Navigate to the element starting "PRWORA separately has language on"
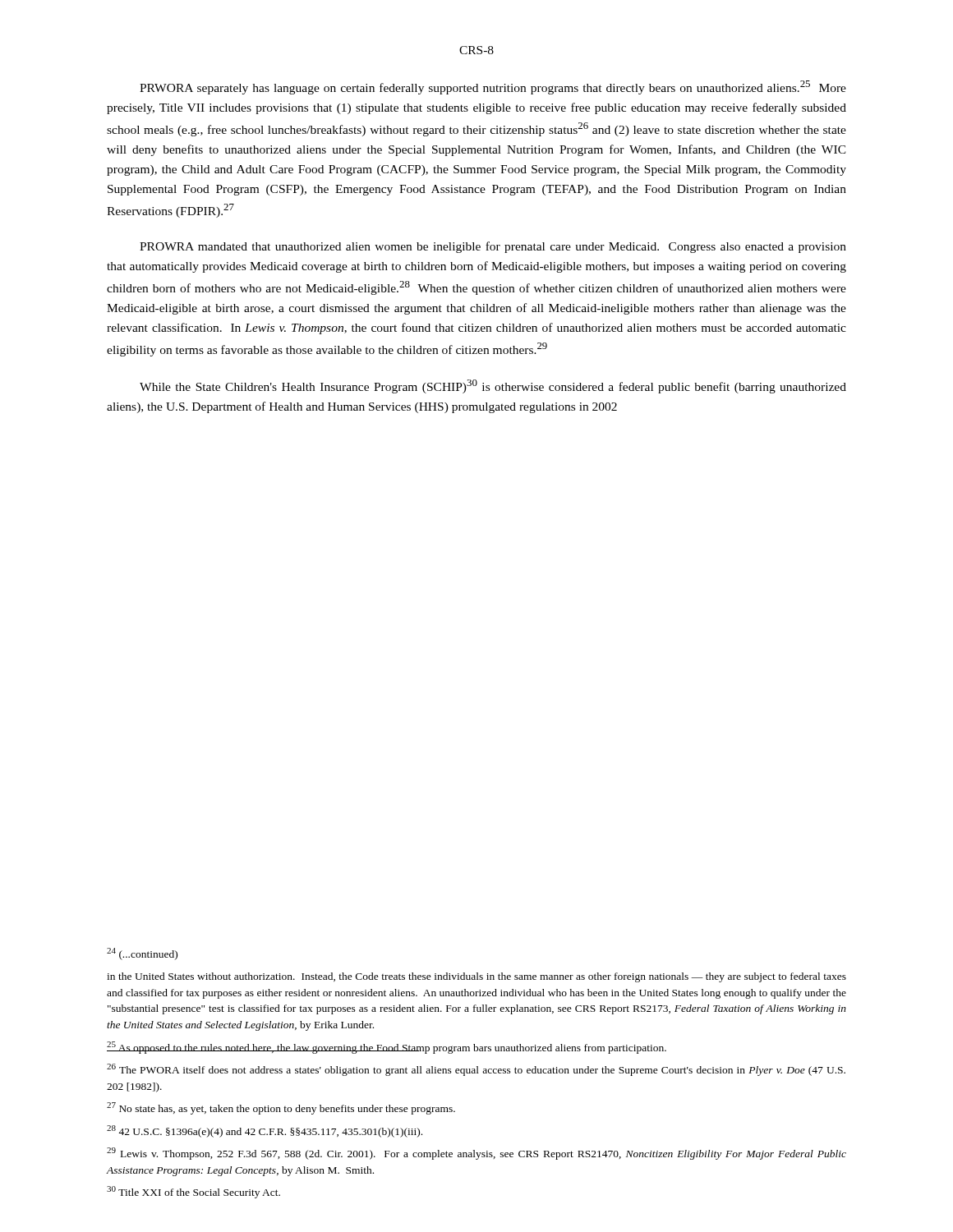Viewport: 953px width, 1232px height. coord(476,148)
